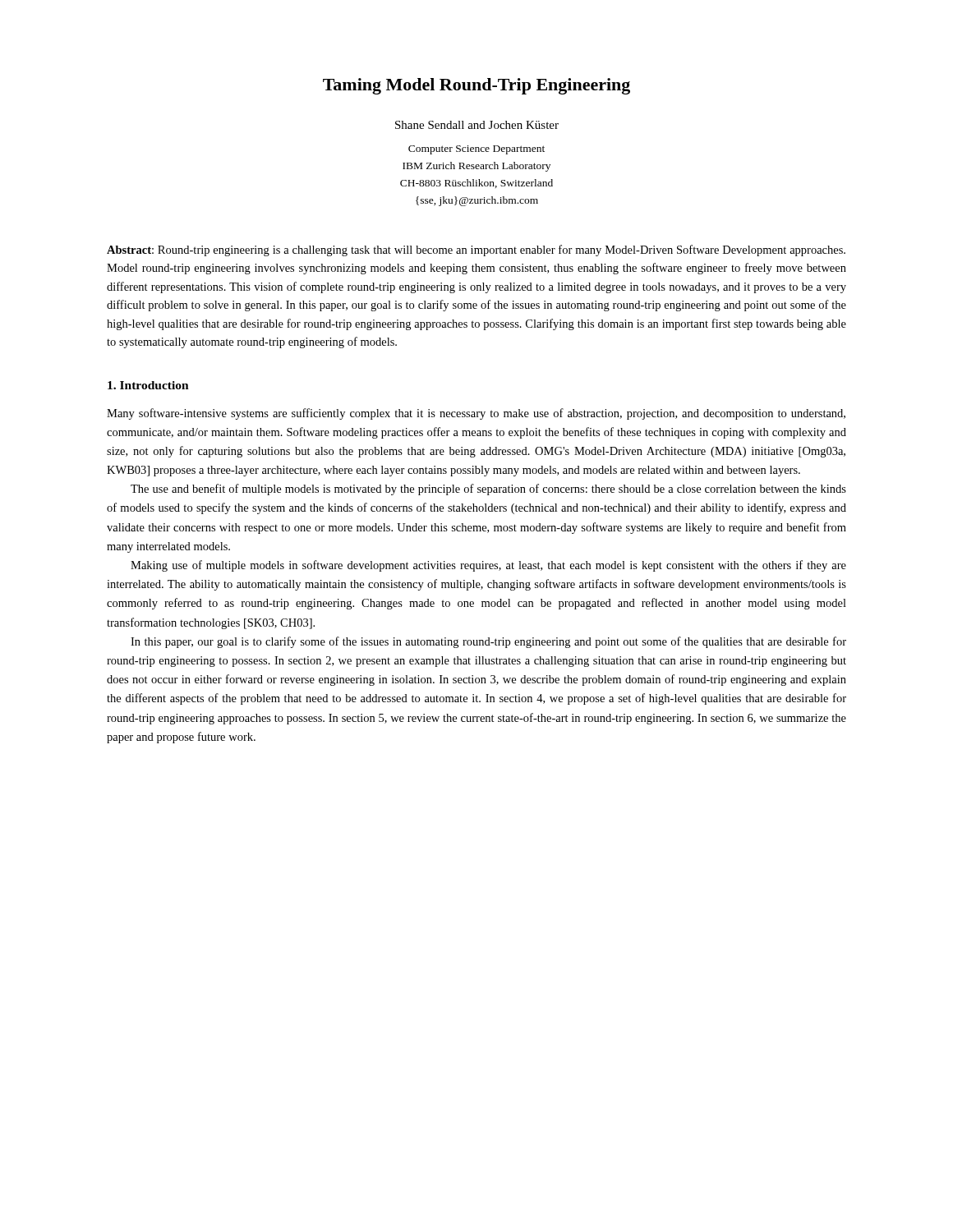Where is the passage that starts "Computer Science Department IBM Zurich Research"?
Viewport: 953px width, 1232px height.
(476, 174)
